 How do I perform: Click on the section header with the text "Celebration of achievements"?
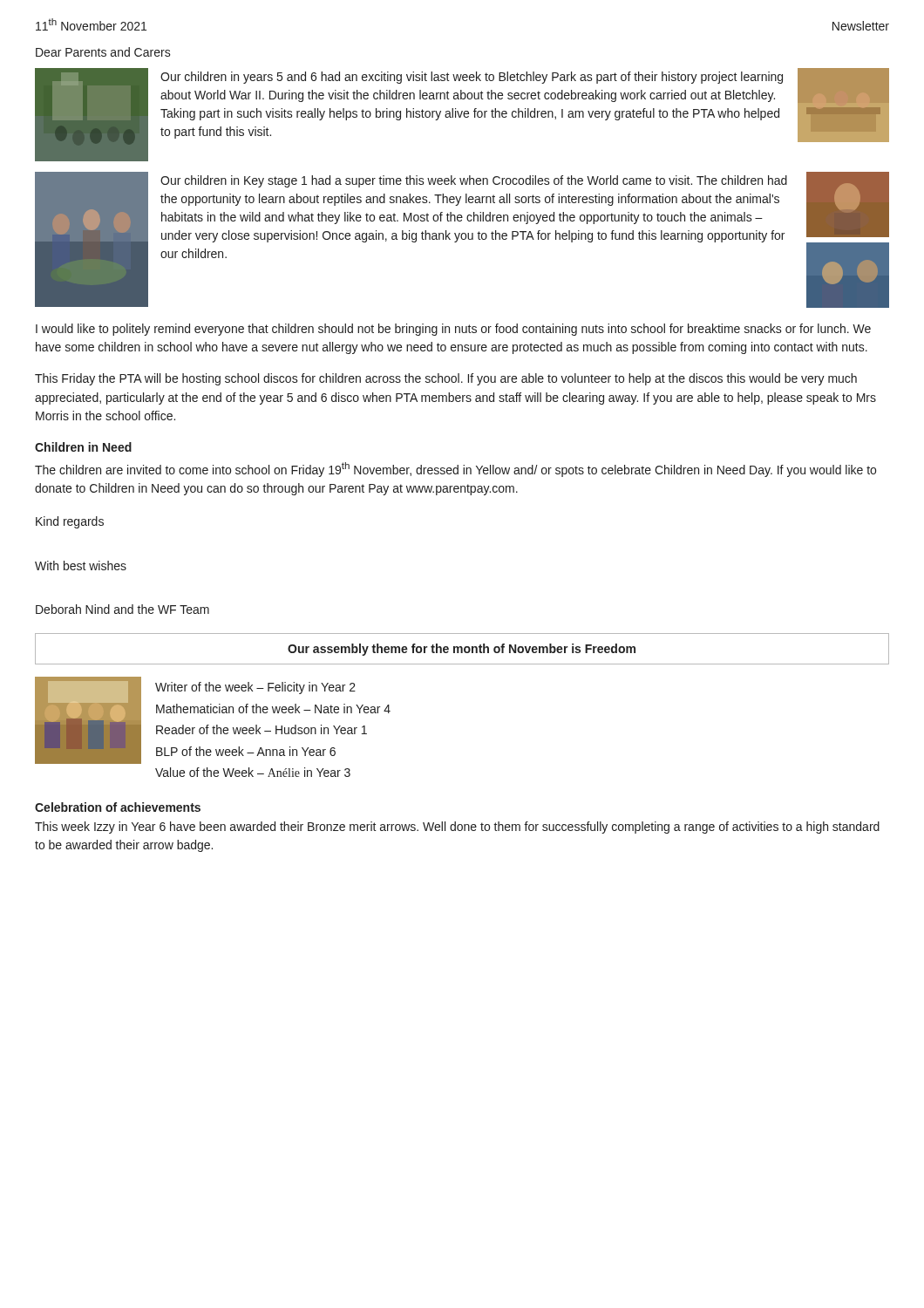118,807
